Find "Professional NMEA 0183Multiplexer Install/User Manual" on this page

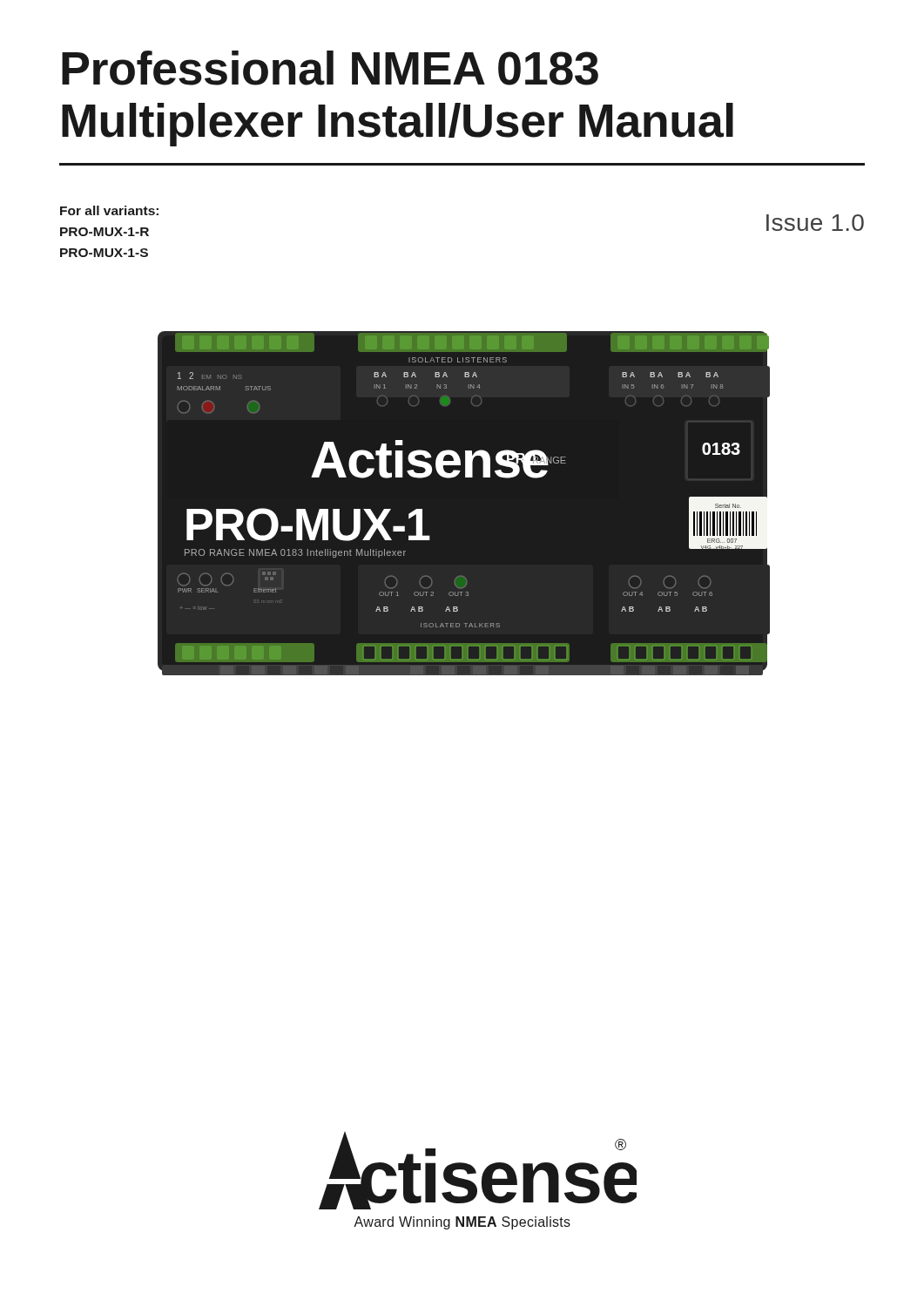coord(462,104)
